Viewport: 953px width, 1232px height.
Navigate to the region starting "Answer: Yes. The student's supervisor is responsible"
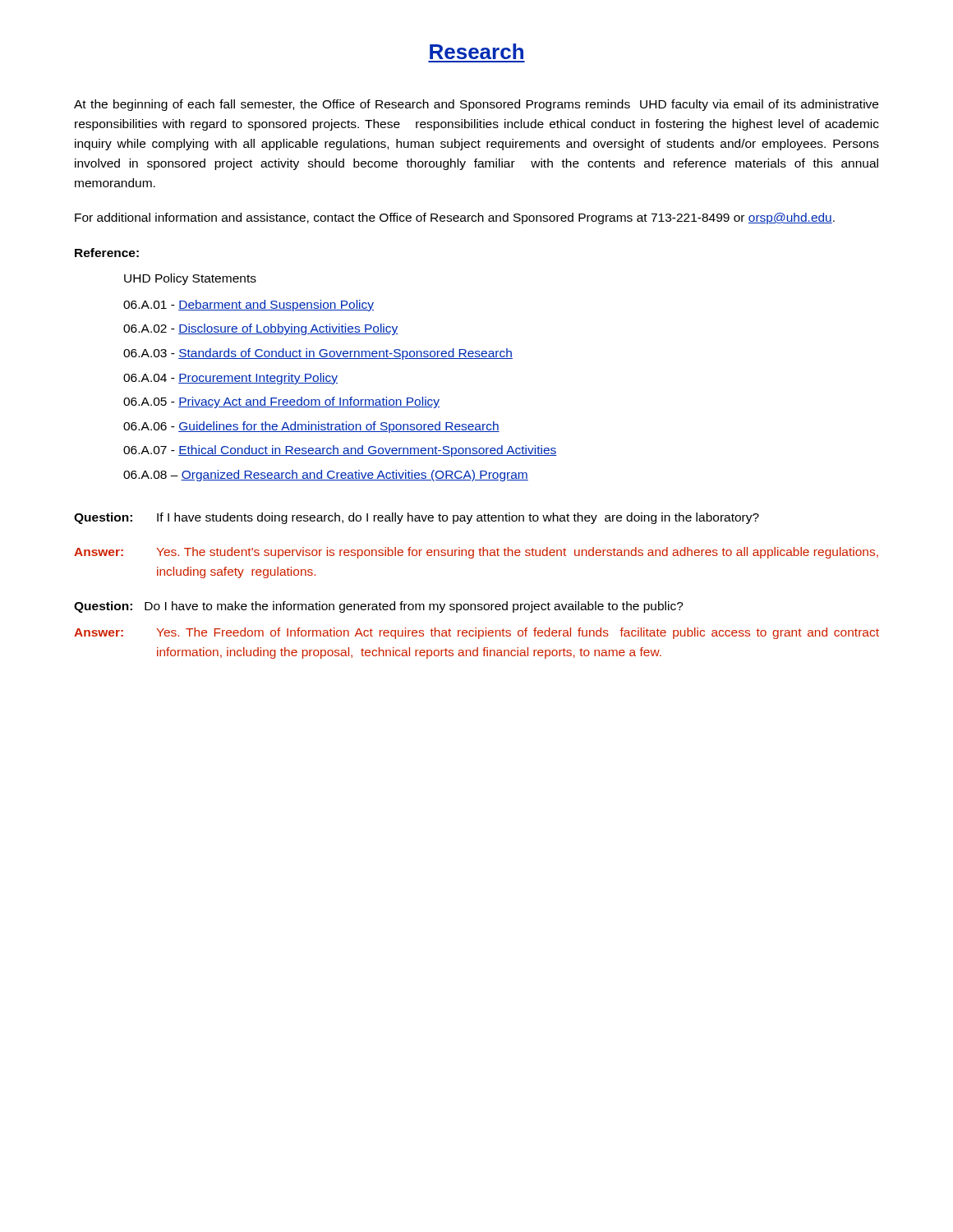476,562
